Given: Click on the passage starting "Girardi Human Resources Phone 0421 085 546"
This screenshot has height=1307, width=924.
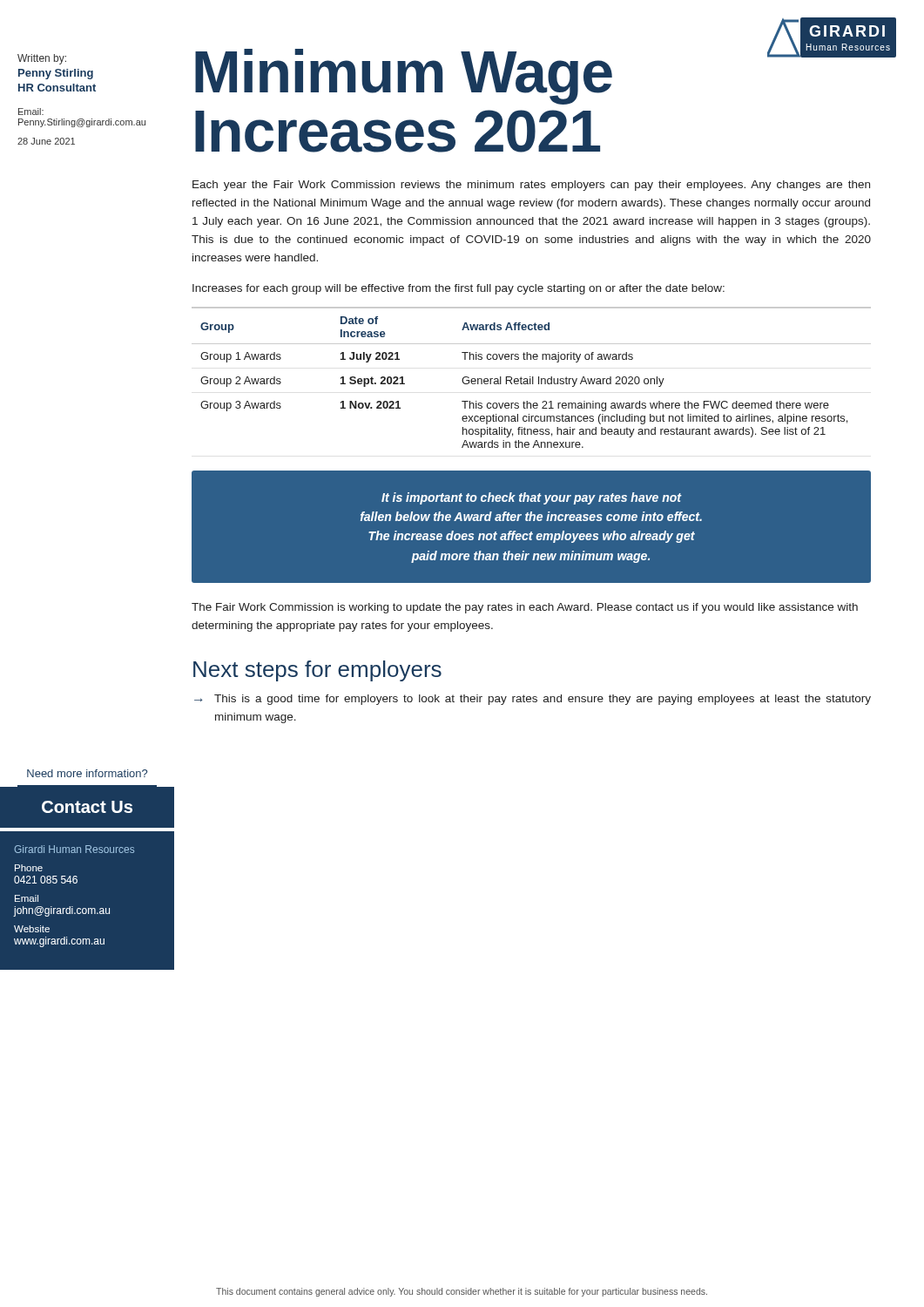Looking at the screenshot, I should coord(74,849).
